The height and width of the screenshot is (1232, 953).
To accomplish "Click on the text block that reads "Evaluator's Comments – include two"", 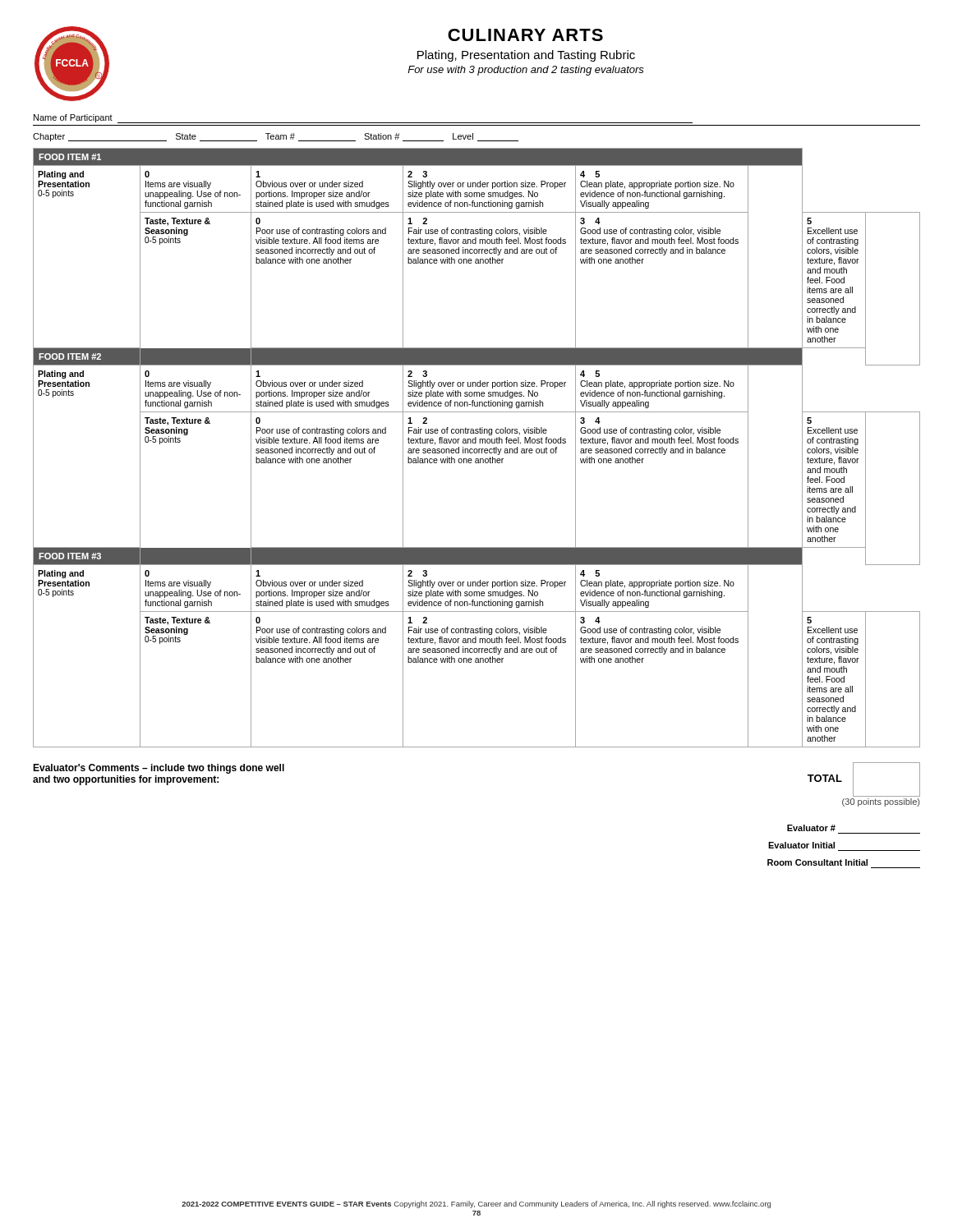I will coord(159,774).
